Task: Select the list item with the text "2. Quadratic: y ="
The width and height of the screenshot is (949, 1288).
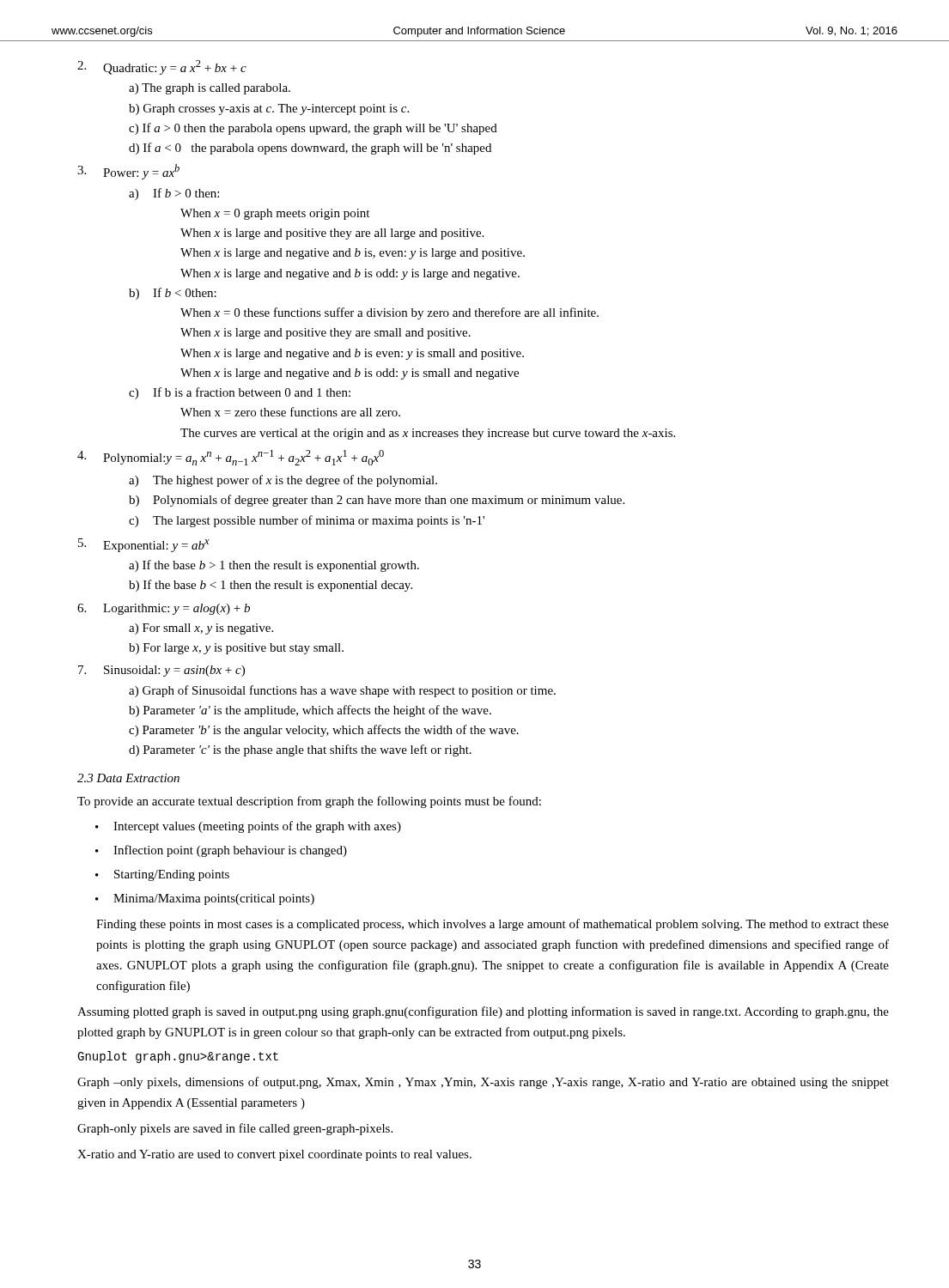Action: 162,67
